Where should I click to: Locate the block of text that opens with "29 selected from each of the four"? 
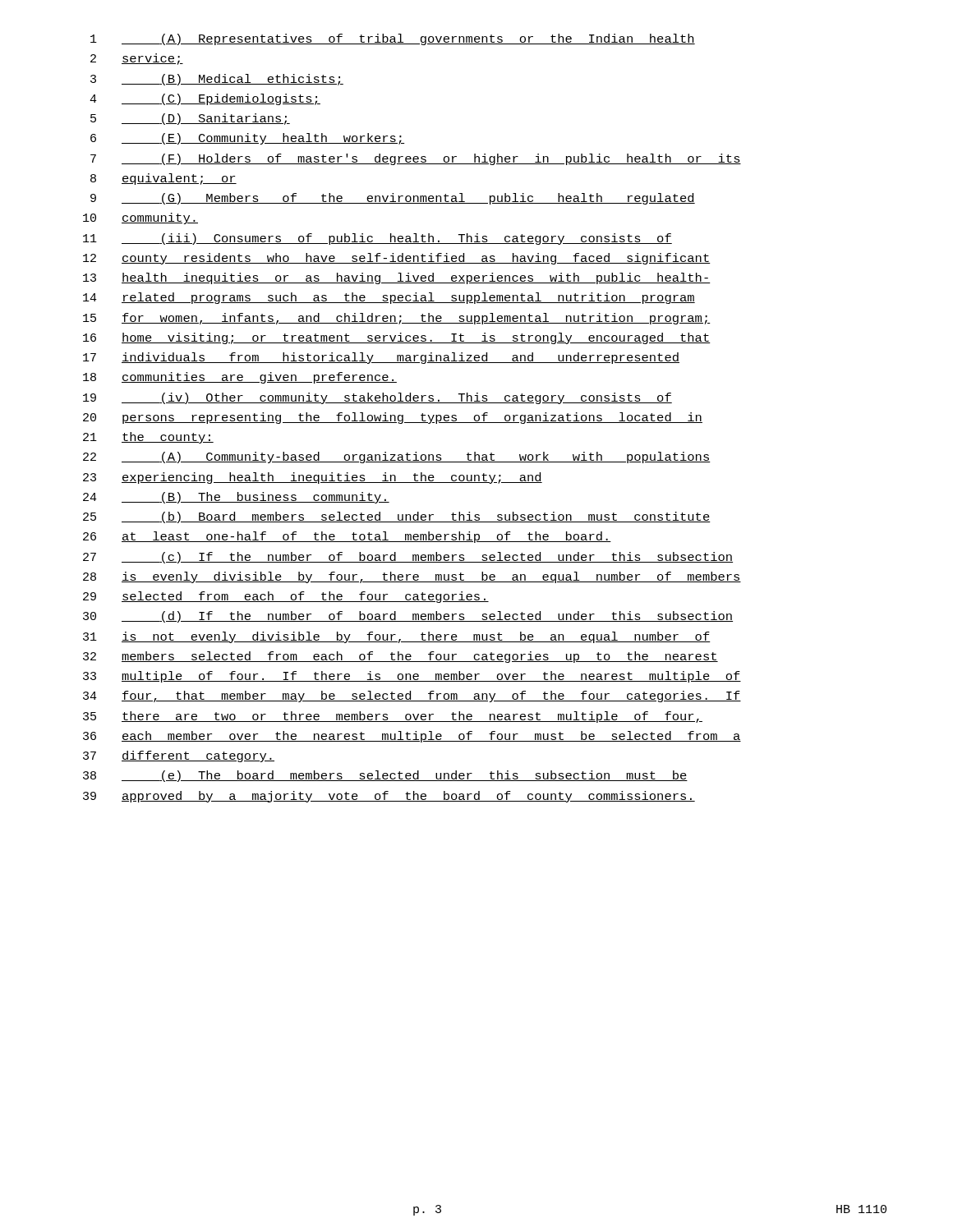pos(277,597)
